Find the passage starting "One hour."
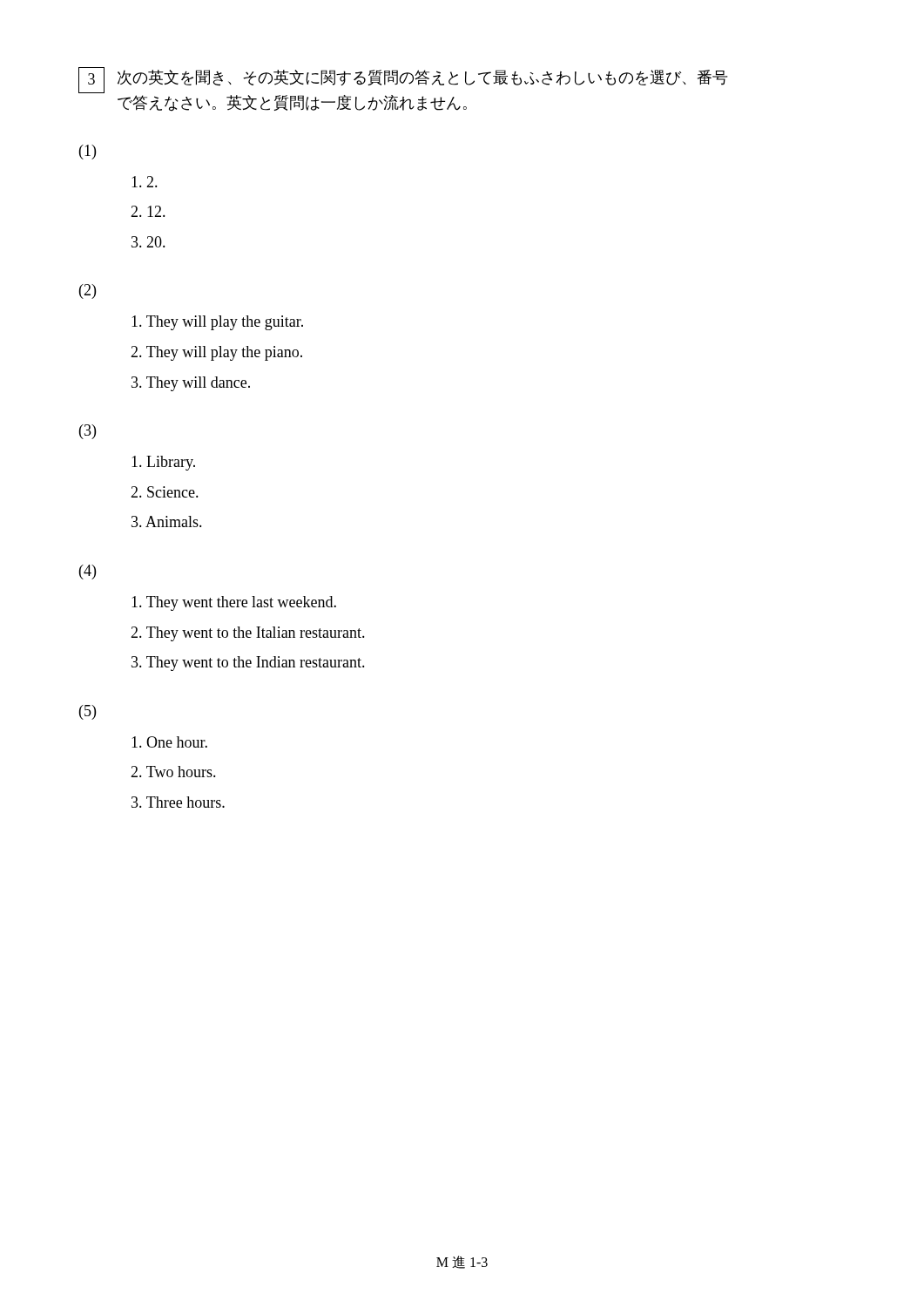Image resolution: width=924 pixels, height=1307 pixels. pos(169,742)
